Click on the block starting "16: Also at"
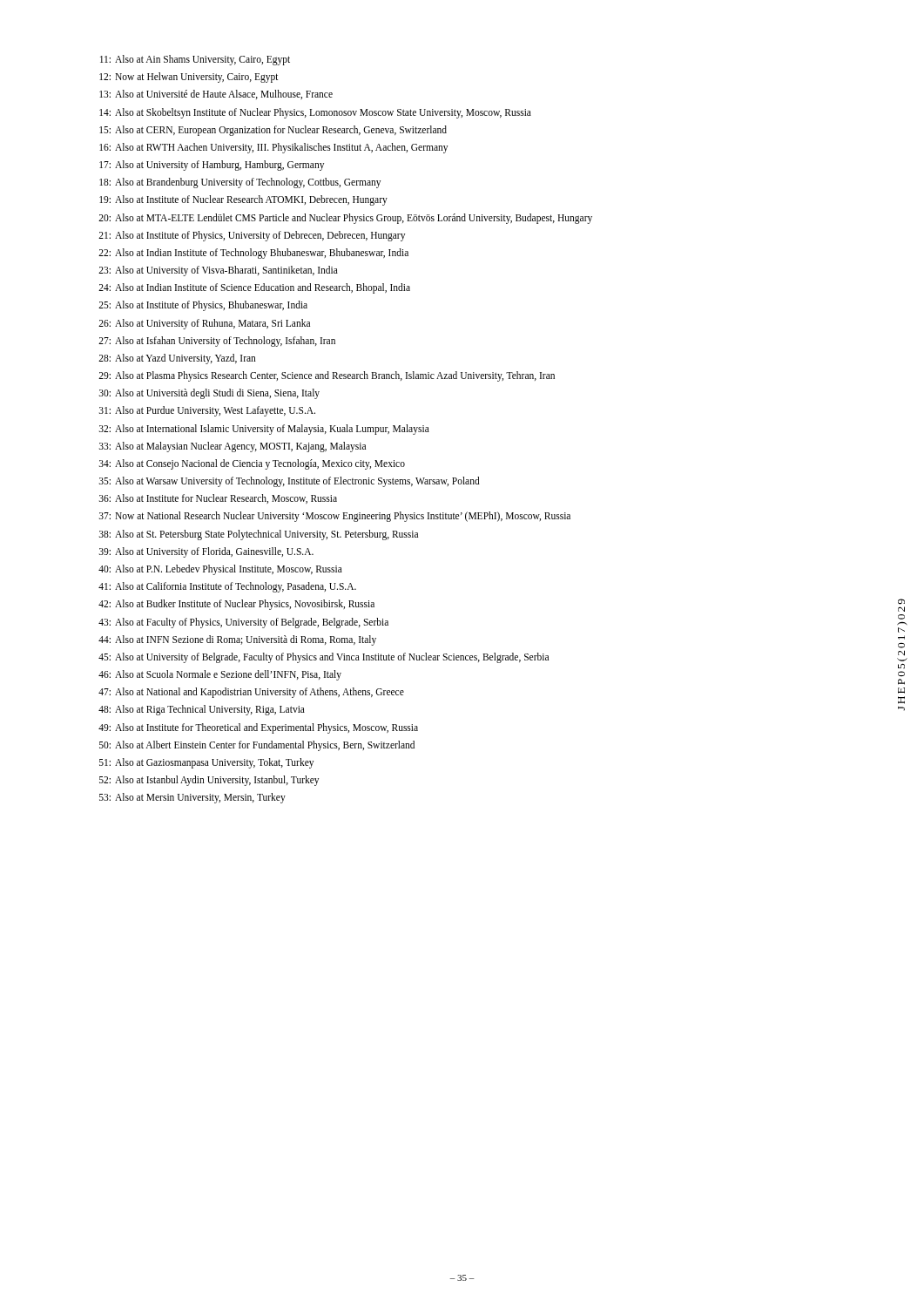Viewport: 924px width, 1307px height. click(x=453, y=147)
